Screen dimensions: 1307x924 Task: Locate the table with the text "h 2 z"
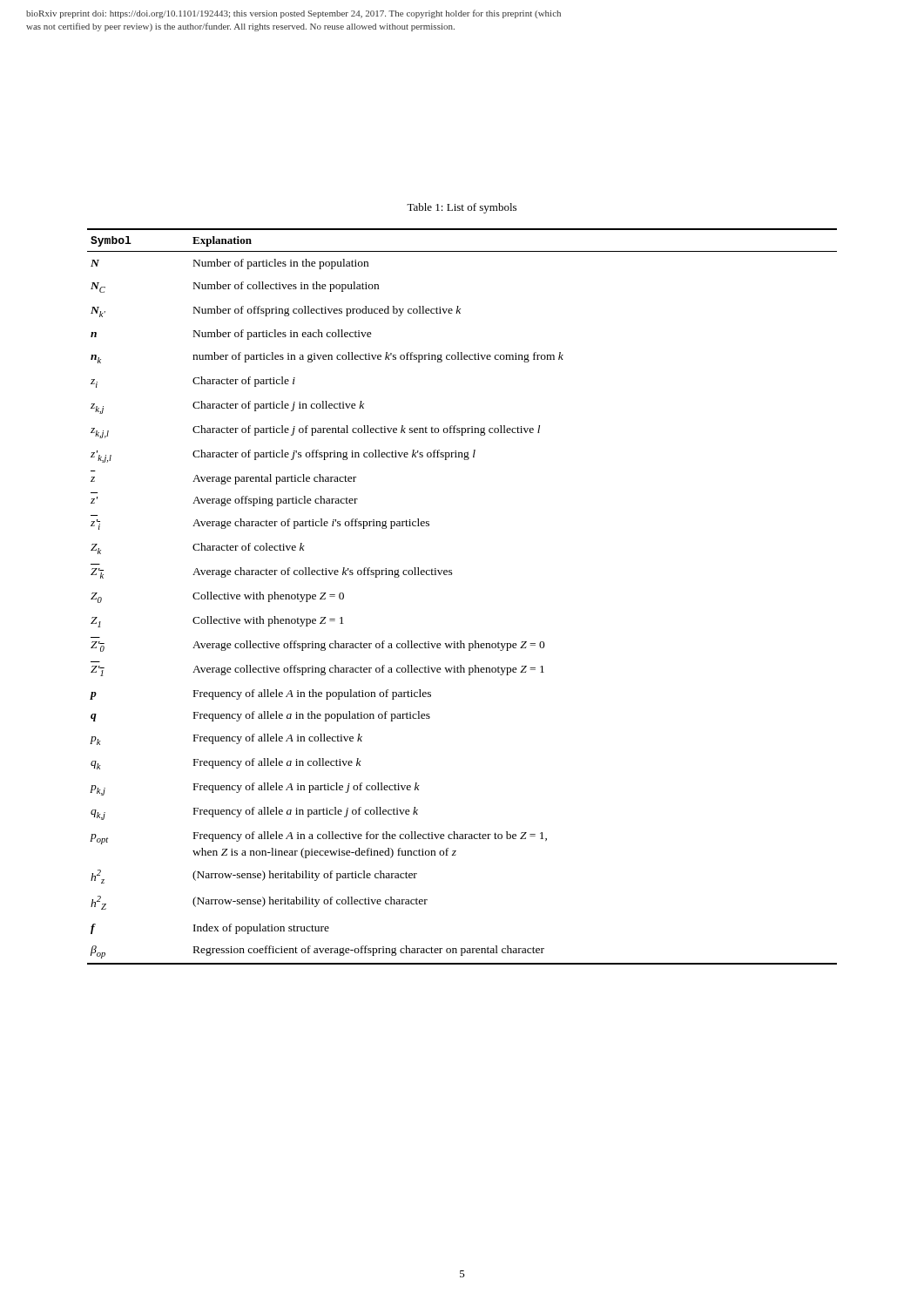coord(462,597)
